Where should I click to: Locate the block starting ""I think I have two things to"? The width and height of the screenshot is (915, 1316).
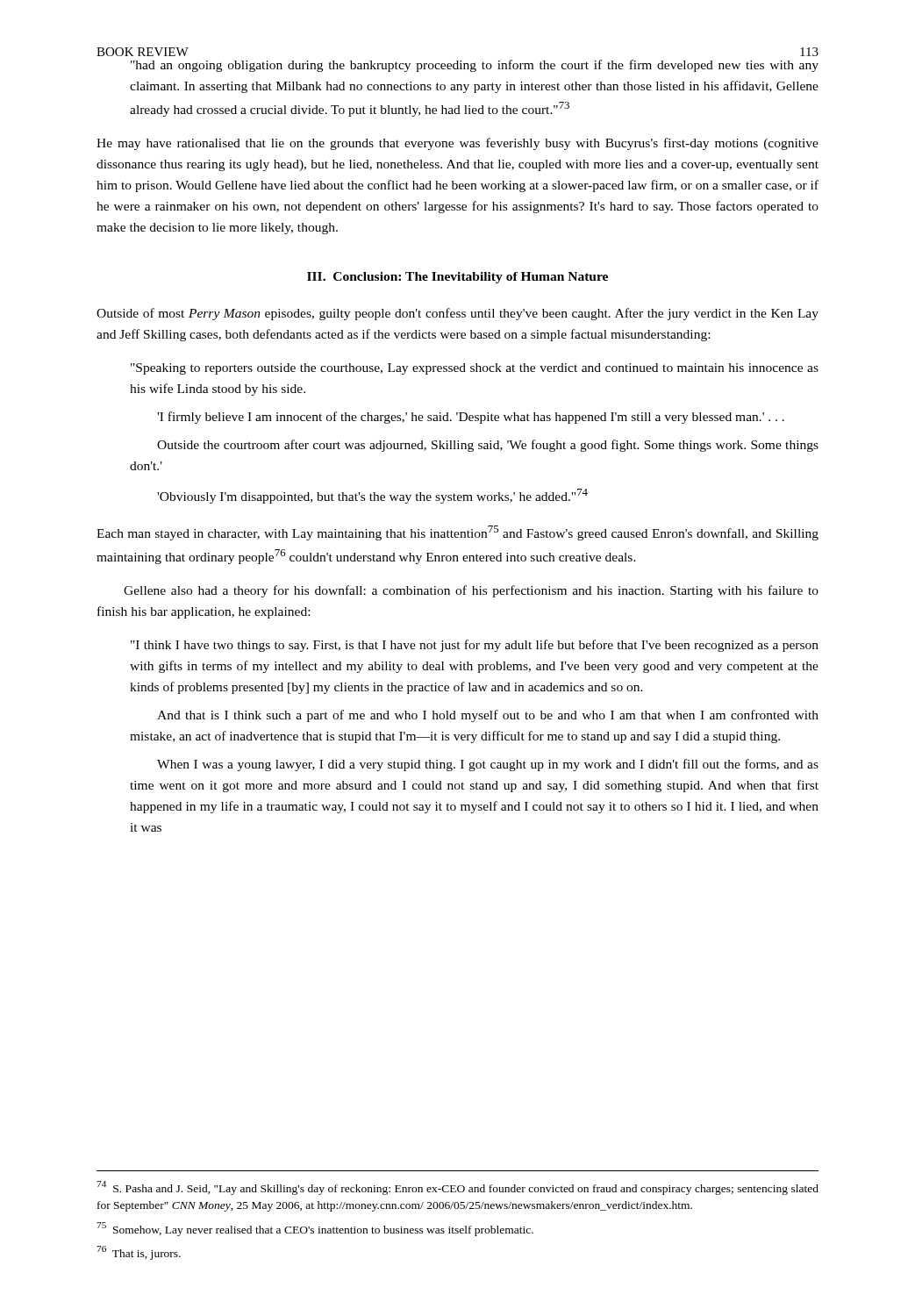[x=474, y=666]
